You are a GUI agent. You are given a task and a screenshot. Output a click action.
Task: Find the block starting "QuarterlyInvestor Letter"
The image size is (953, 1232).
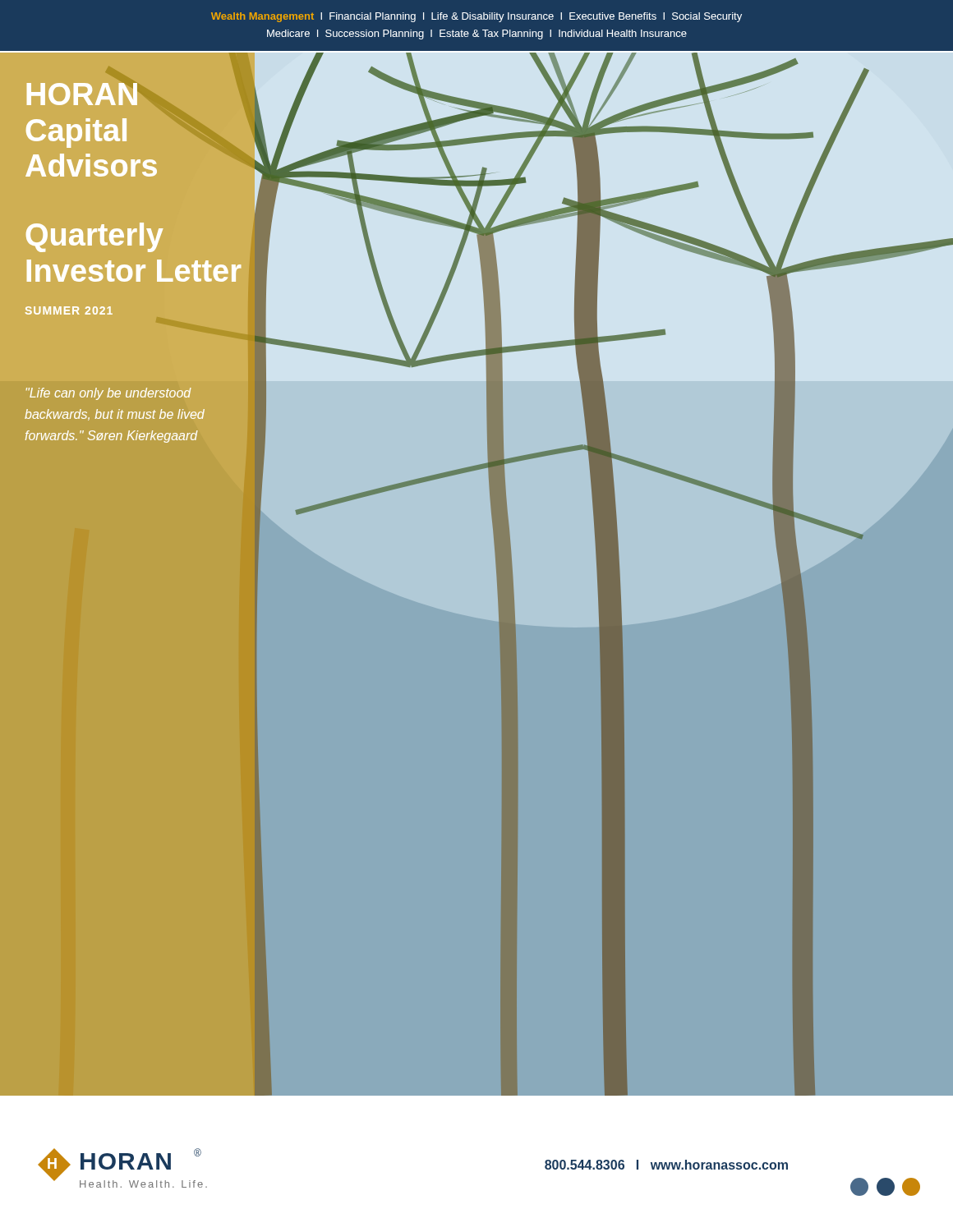133,253
